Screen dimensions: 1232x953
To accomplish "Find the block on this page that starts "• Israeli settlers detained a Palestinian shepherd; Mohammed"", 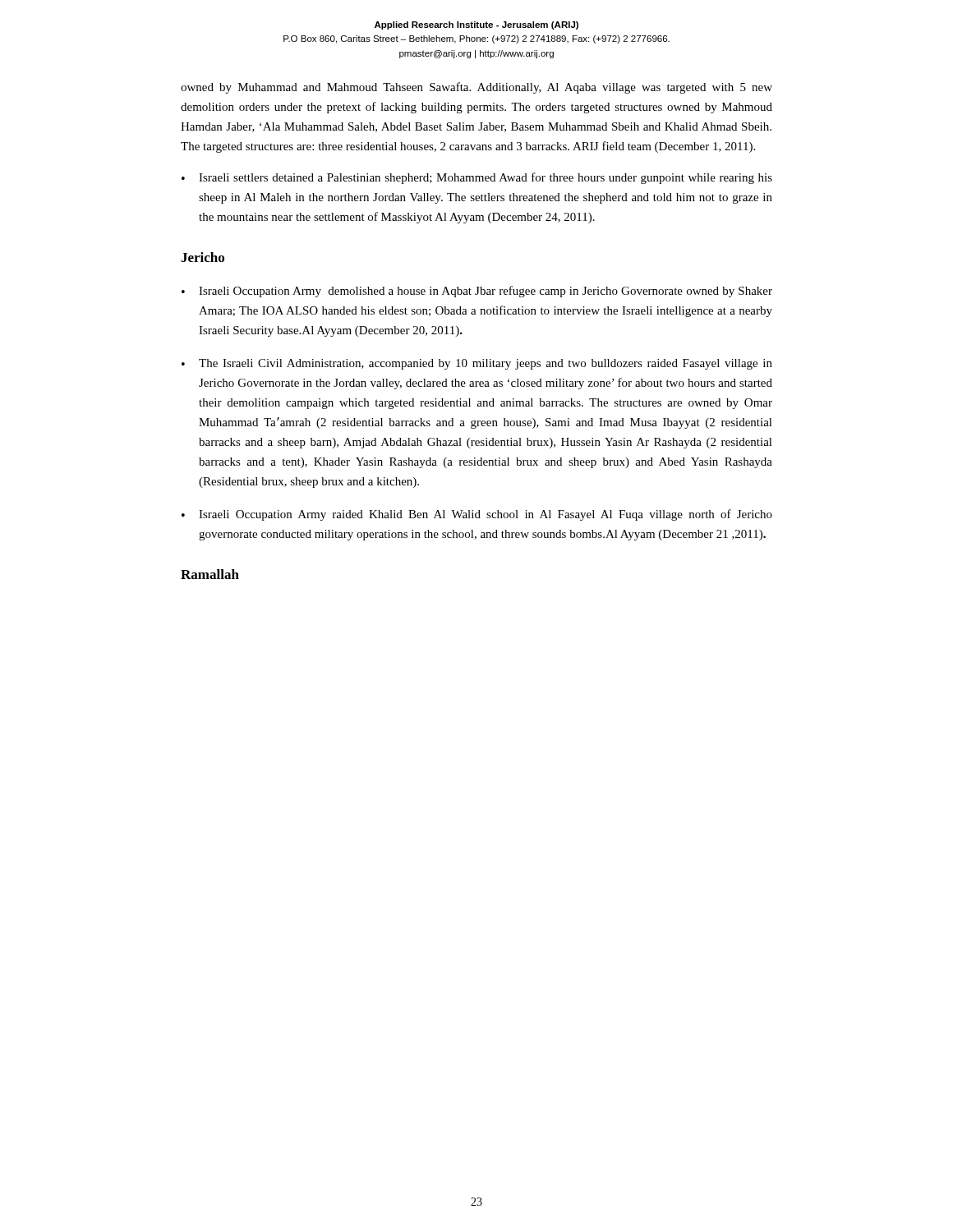I will click(476, 197).
